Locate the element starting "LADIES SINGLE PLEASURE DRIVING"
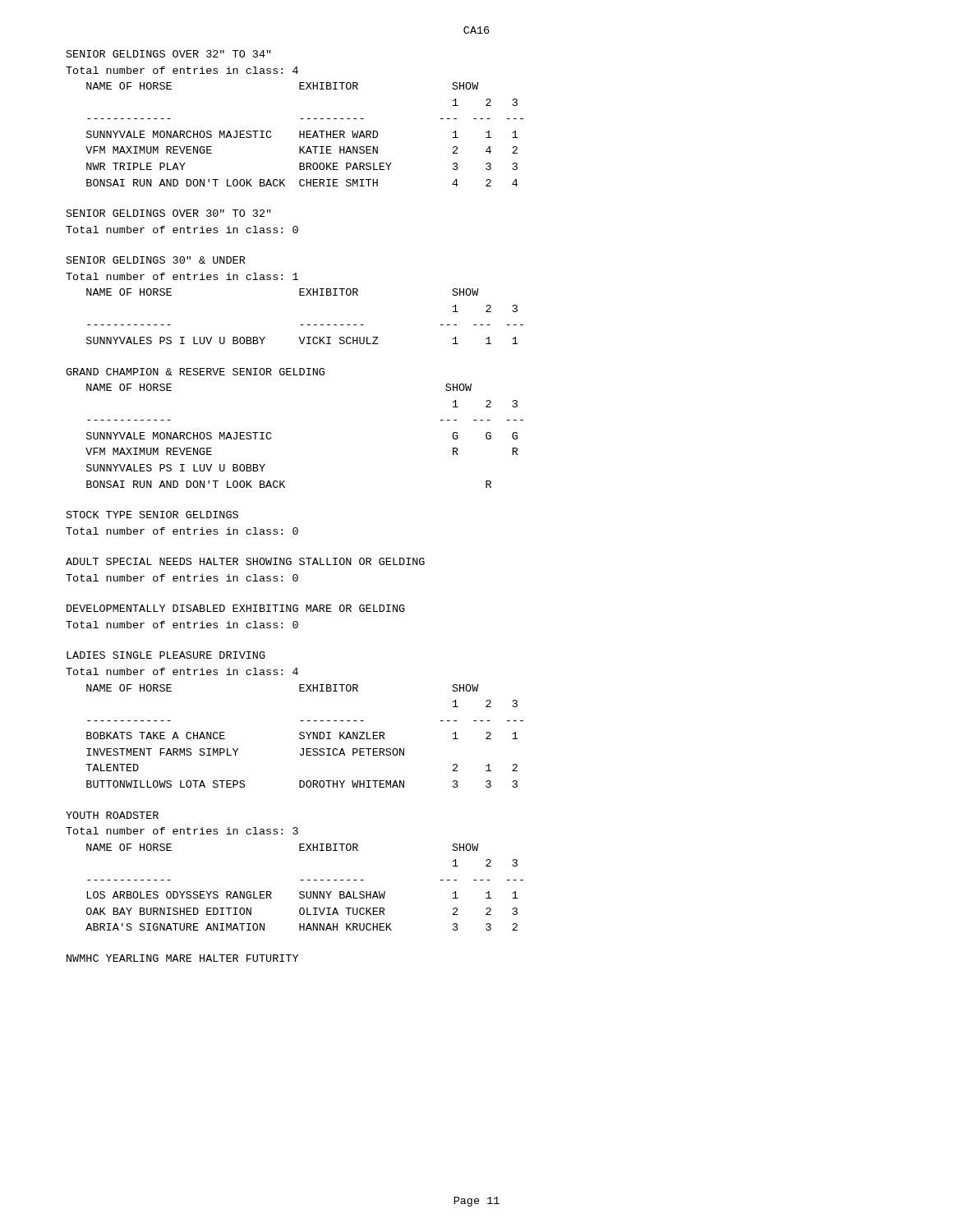Screen dimensions: 1232x953 pos(166,656)
